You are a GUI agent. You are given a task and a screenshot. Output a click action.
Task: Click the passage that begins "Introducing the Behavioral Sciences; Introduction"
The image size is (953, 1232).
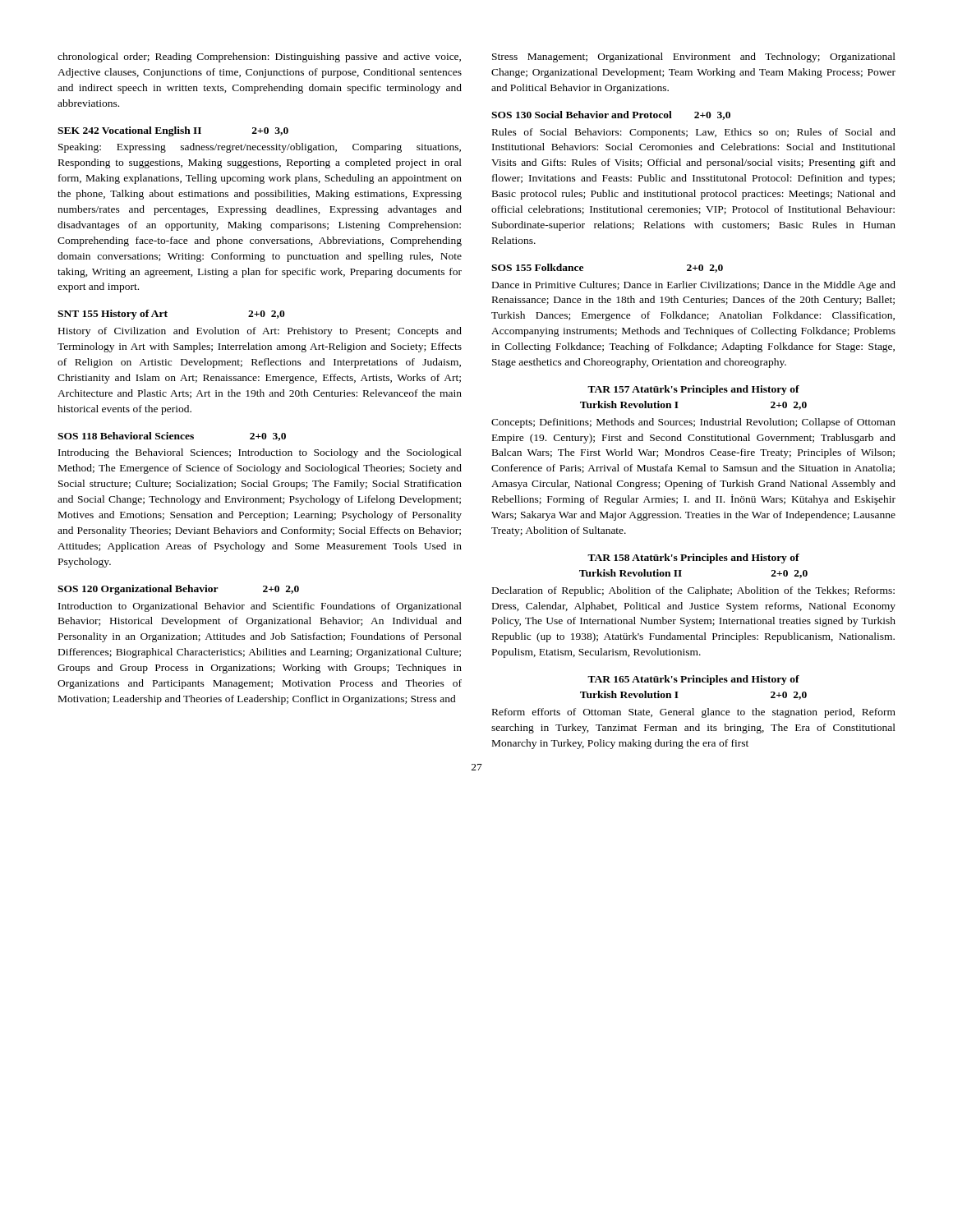(x=260, y=508)
